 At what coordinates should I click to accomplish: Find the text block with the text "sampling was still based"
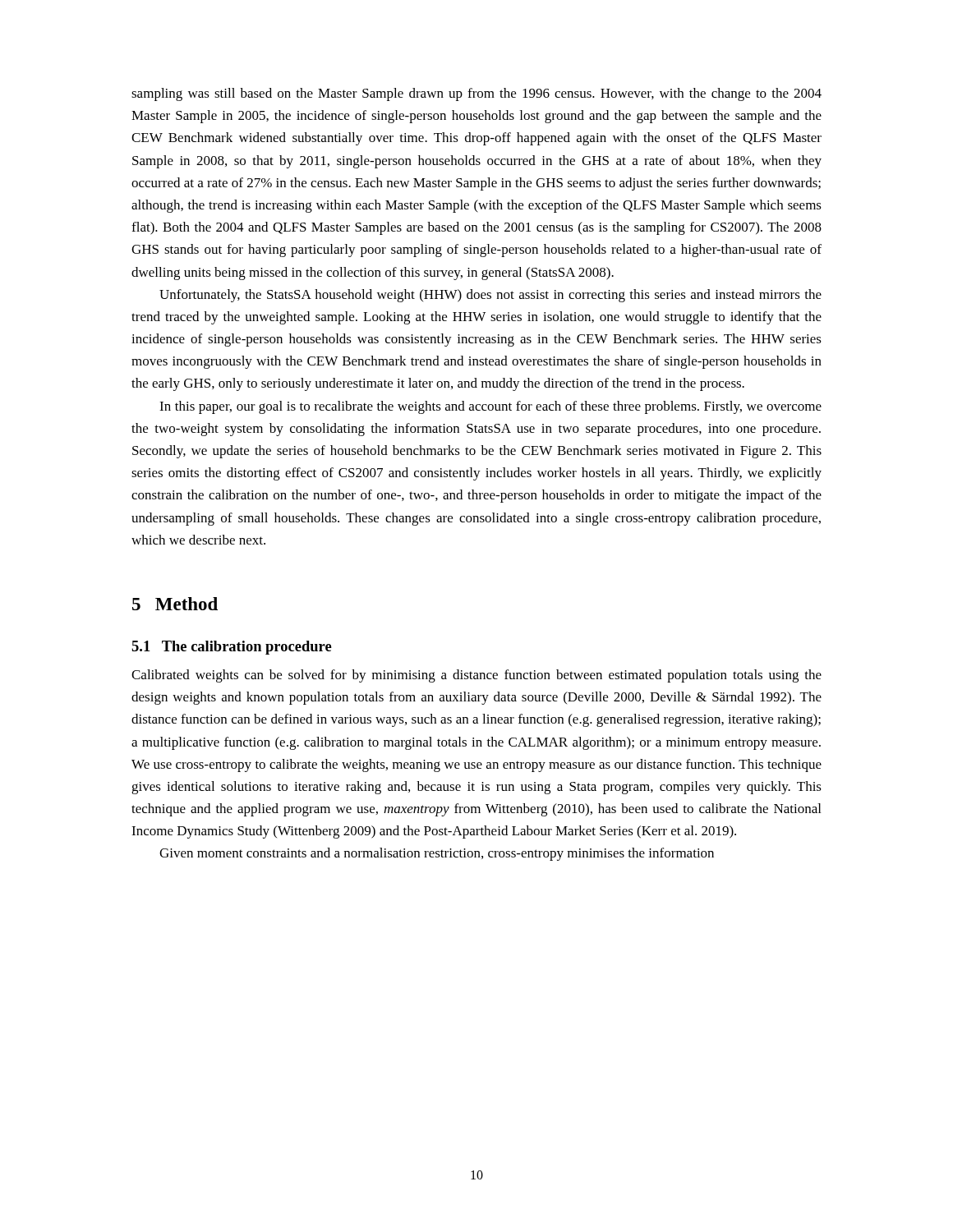[476, 183]
